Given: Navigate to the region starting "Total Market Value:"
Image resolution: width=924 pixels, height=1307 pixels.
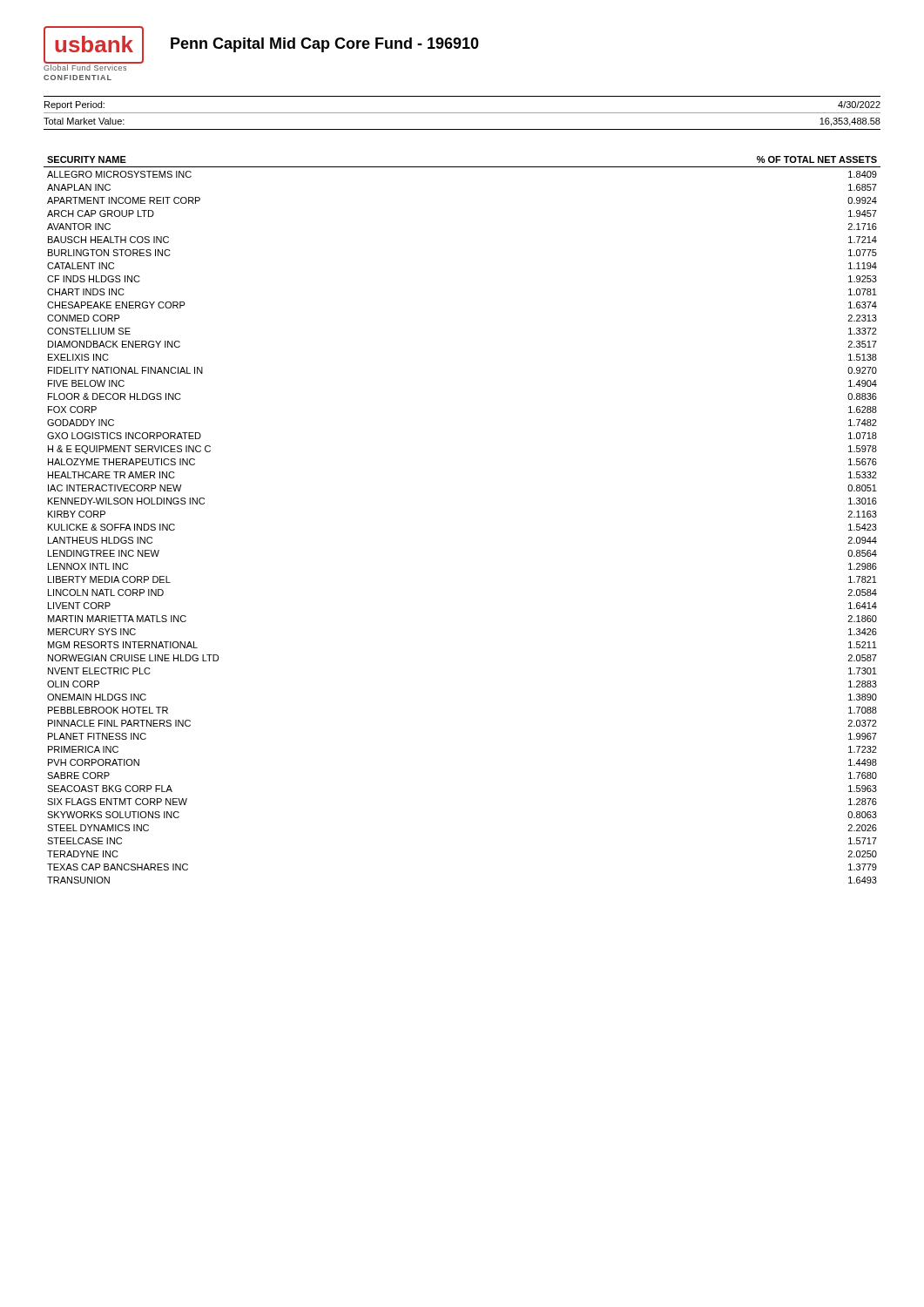Looking at the screenshot, I should pos(84,121).
